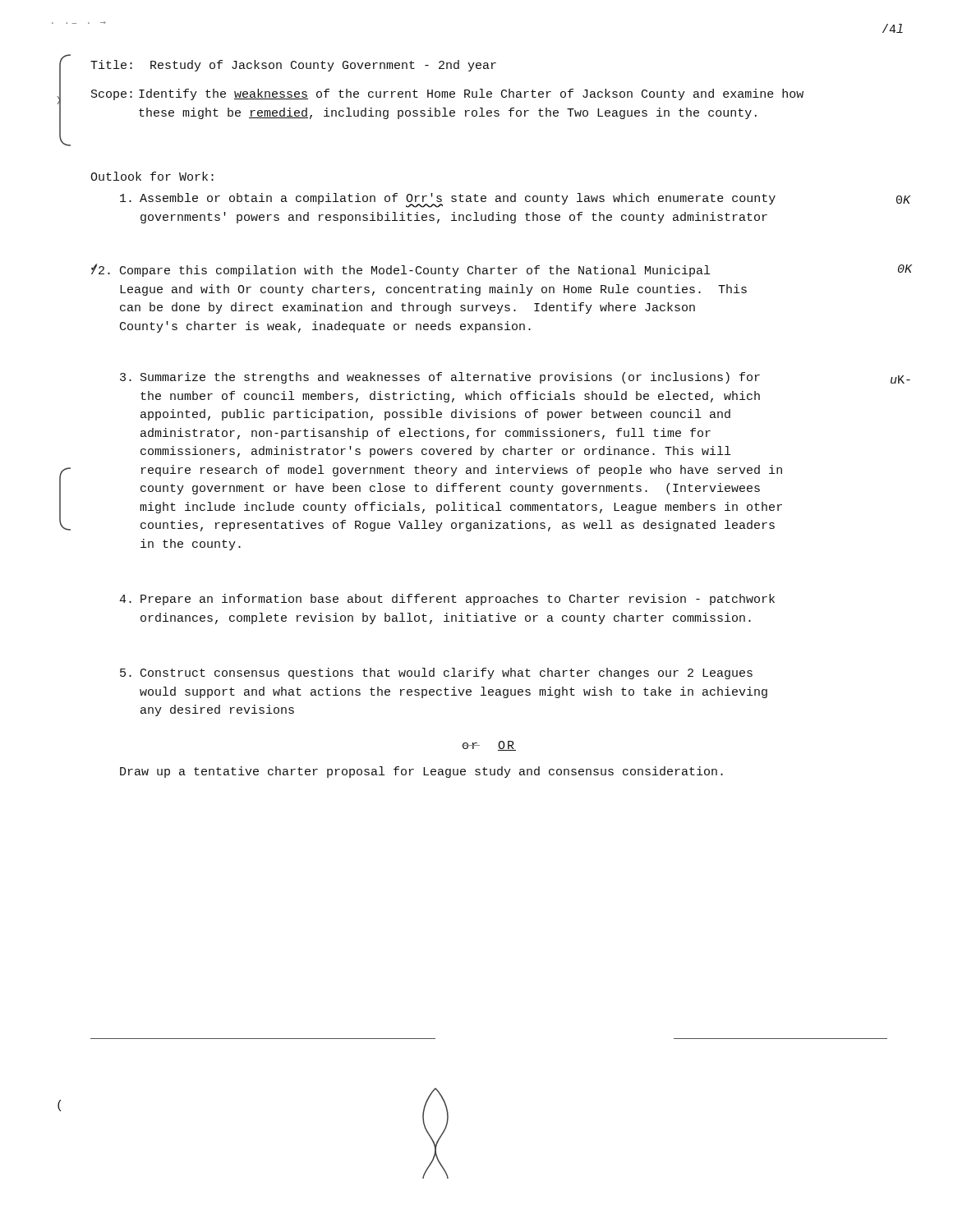
Task: Find the block on this page that starts "Draw up a tentative charter proposal for"
Action: click(422, 772)
